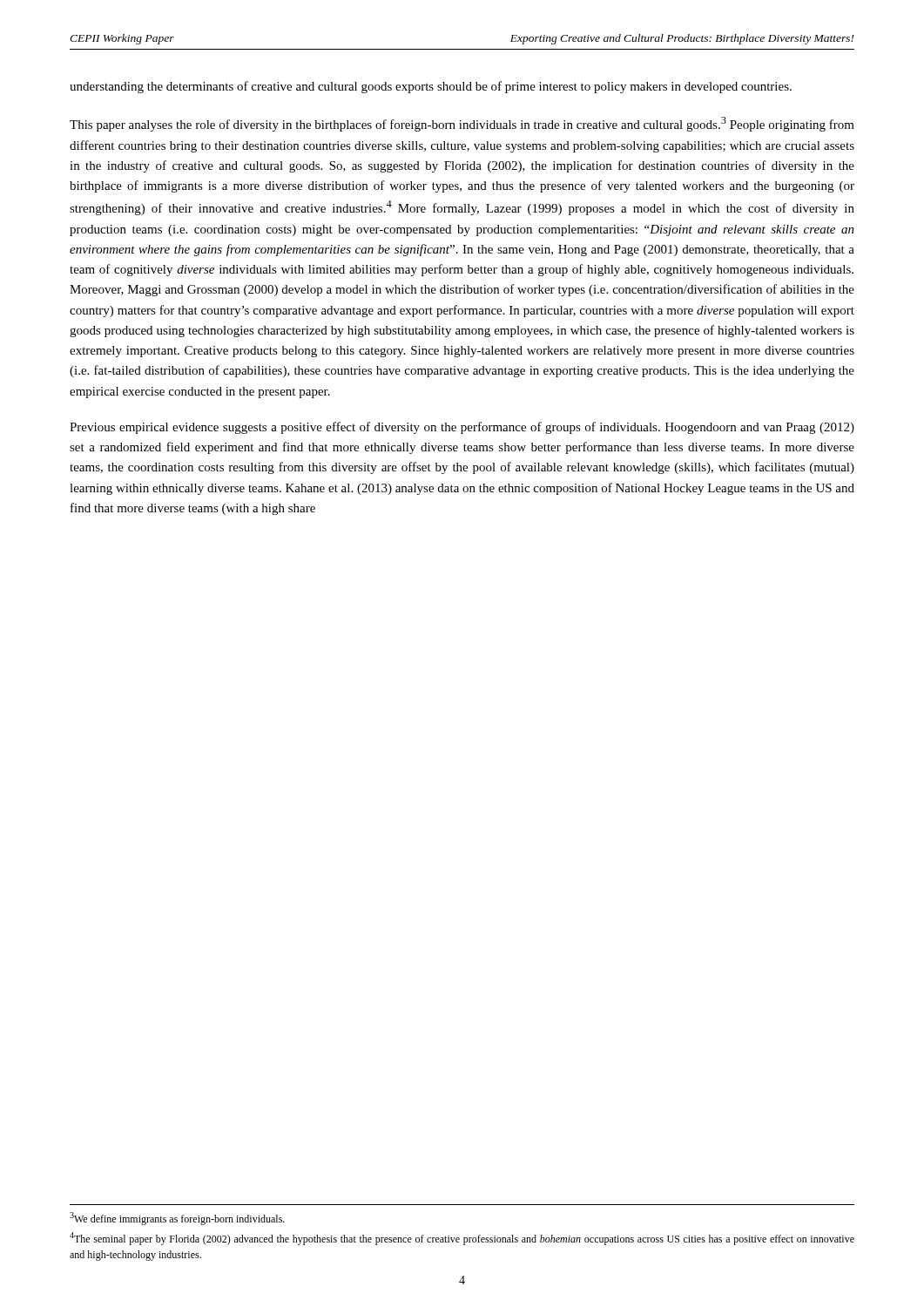The width and height of the screenshot is (924, 1307).
Task: Where is the passage that starts "4The seminal paper"?
Action: [x=462, y=1246]
